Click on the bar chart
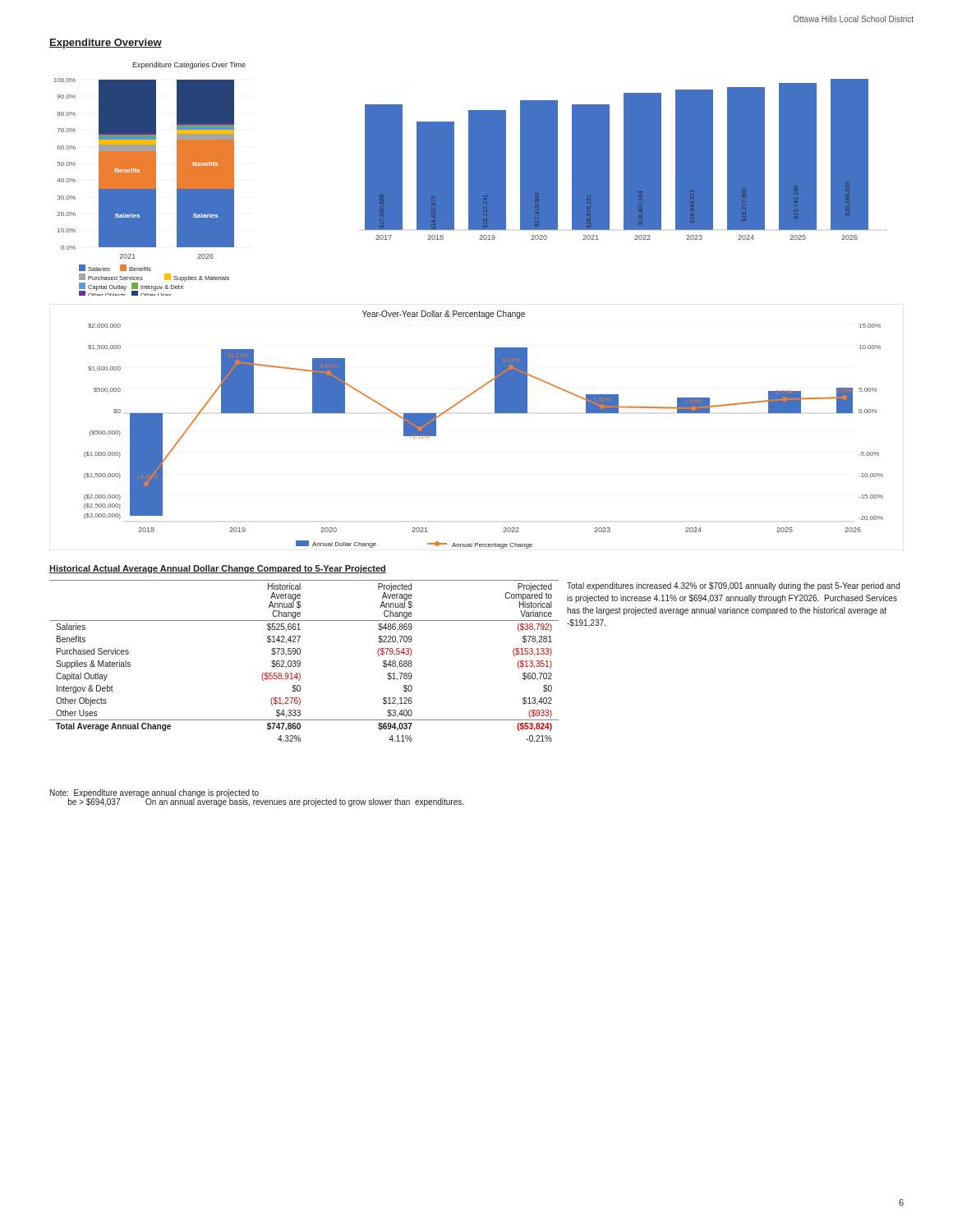Image resolution: width=953 pixels, height=1232 pixels. point(616,164)
